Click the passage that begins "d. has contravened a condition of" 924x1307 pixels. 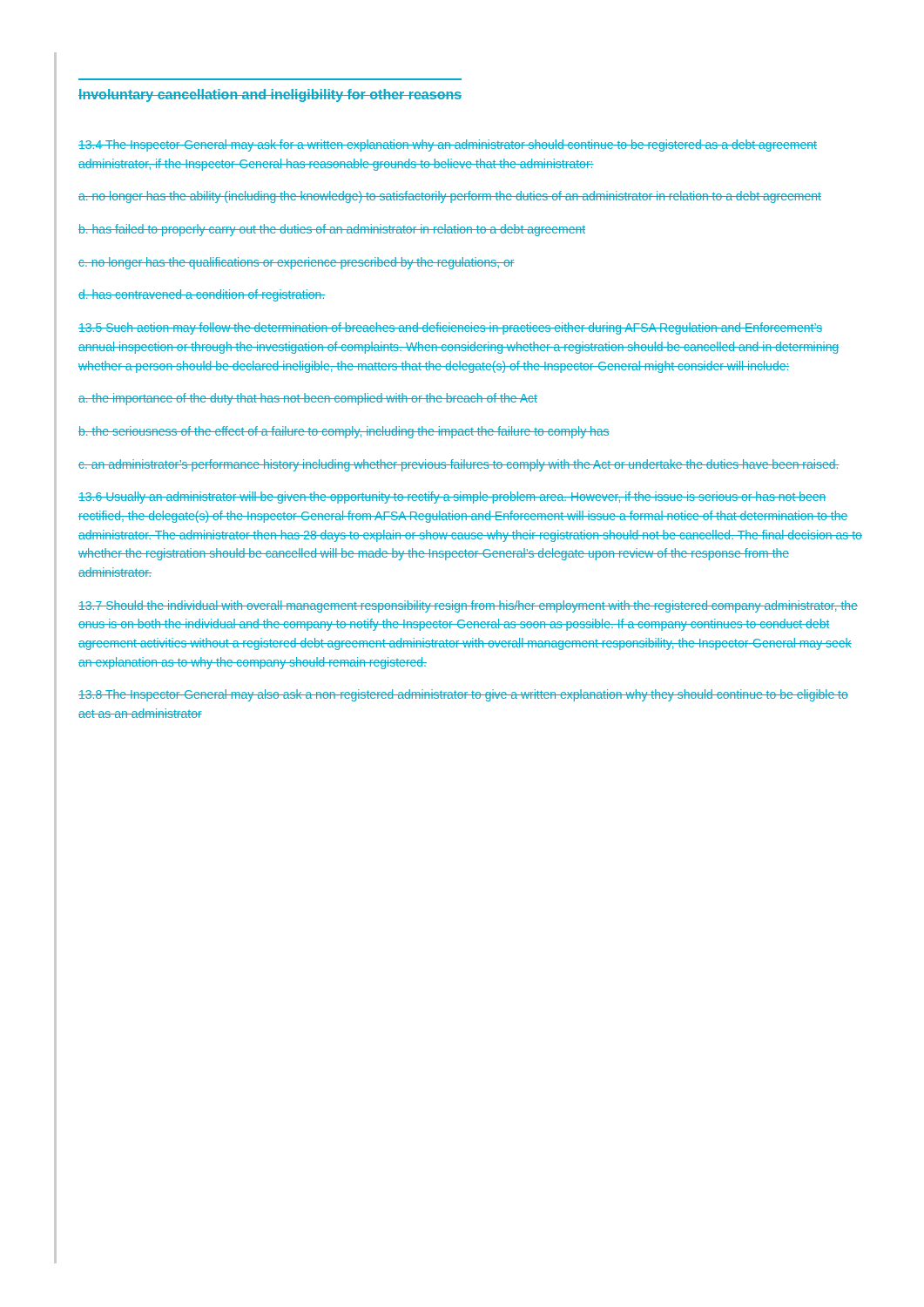(x=202, y=295)
